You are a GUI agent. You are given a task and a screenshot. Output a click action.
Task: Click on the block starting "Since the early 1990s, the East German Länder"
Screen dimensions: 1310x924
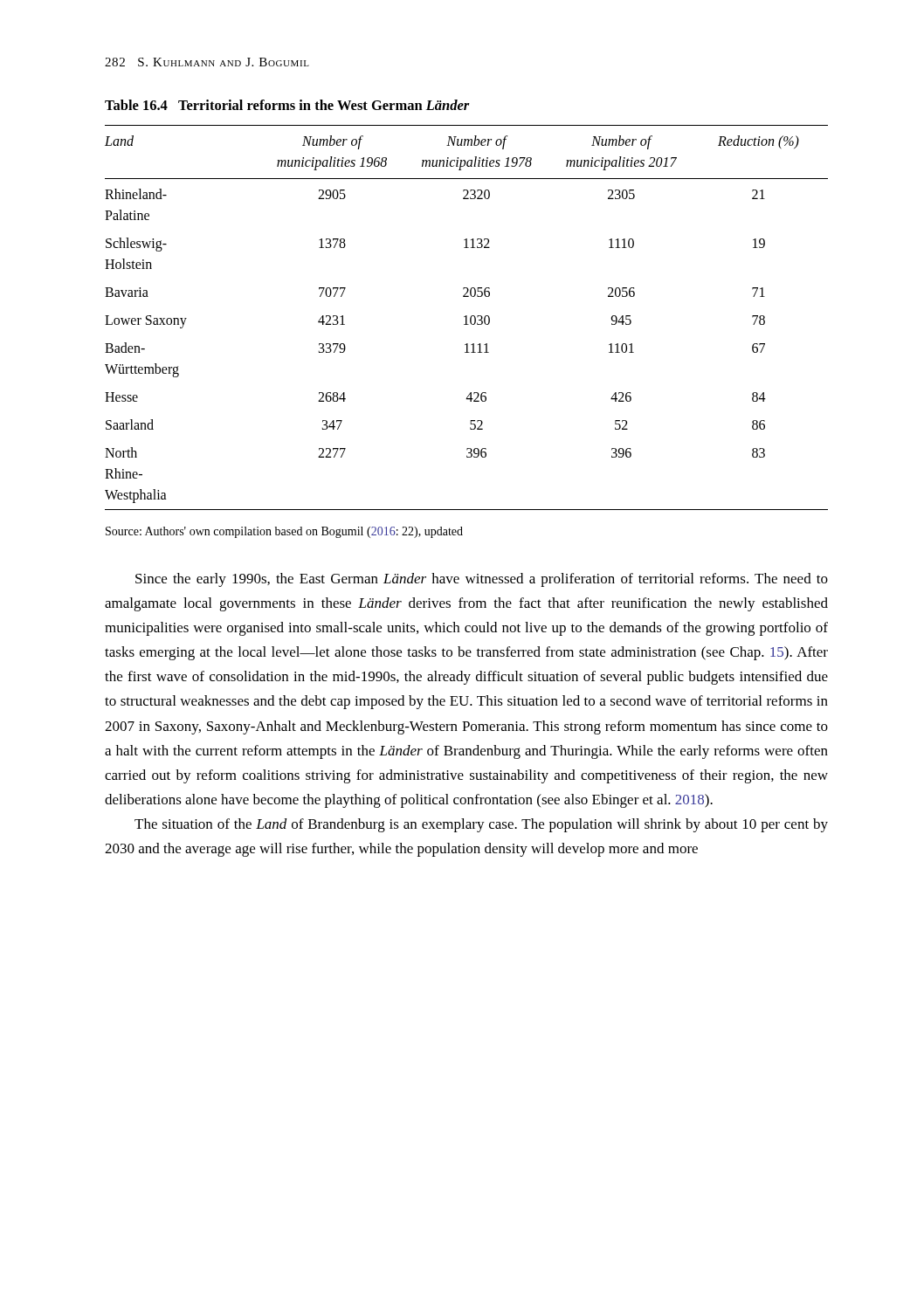coord(466,689)
